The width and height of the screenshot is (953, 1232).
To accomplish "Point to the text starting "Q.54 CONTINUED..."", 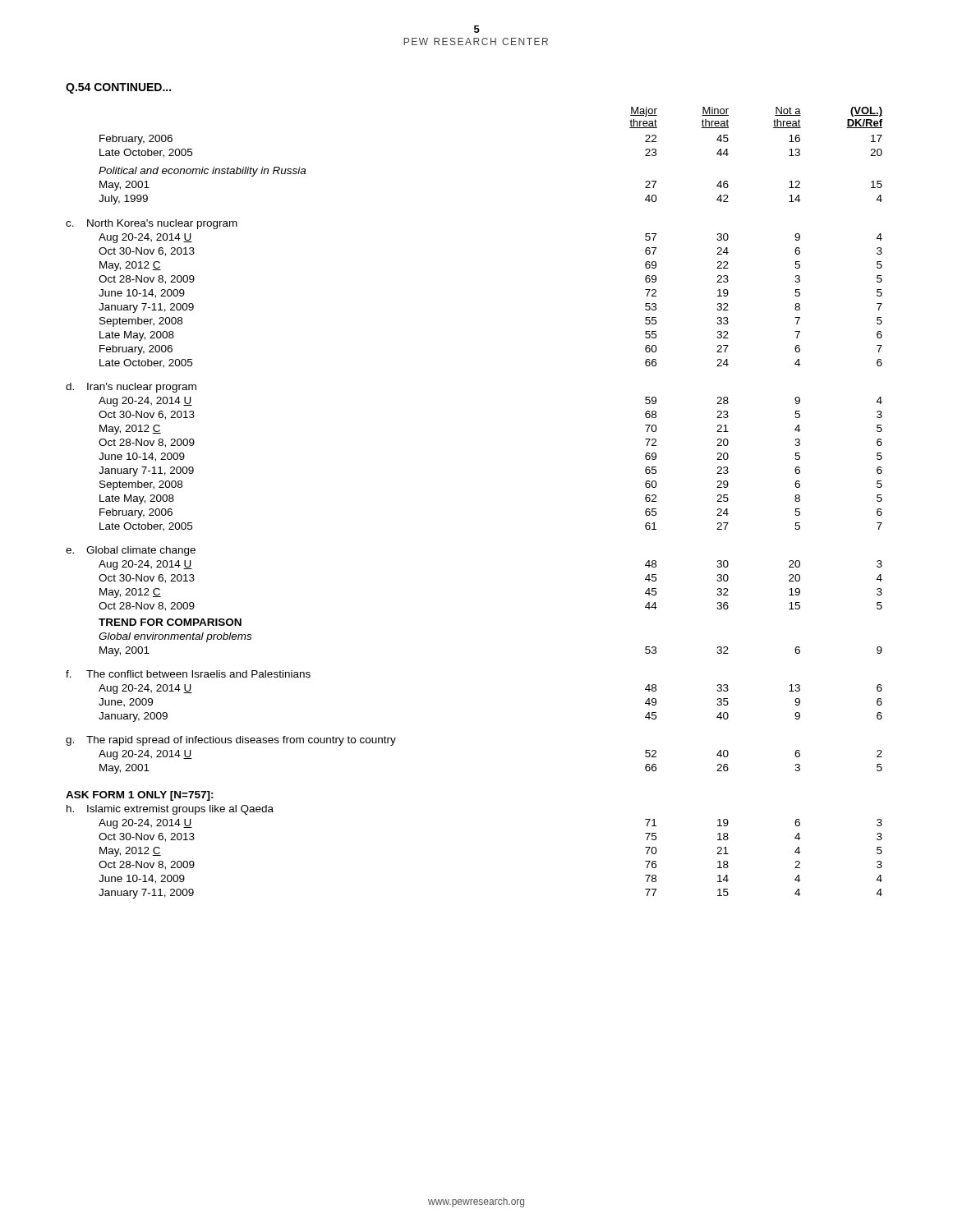I will pyautogui.click(x=119, y=87).
